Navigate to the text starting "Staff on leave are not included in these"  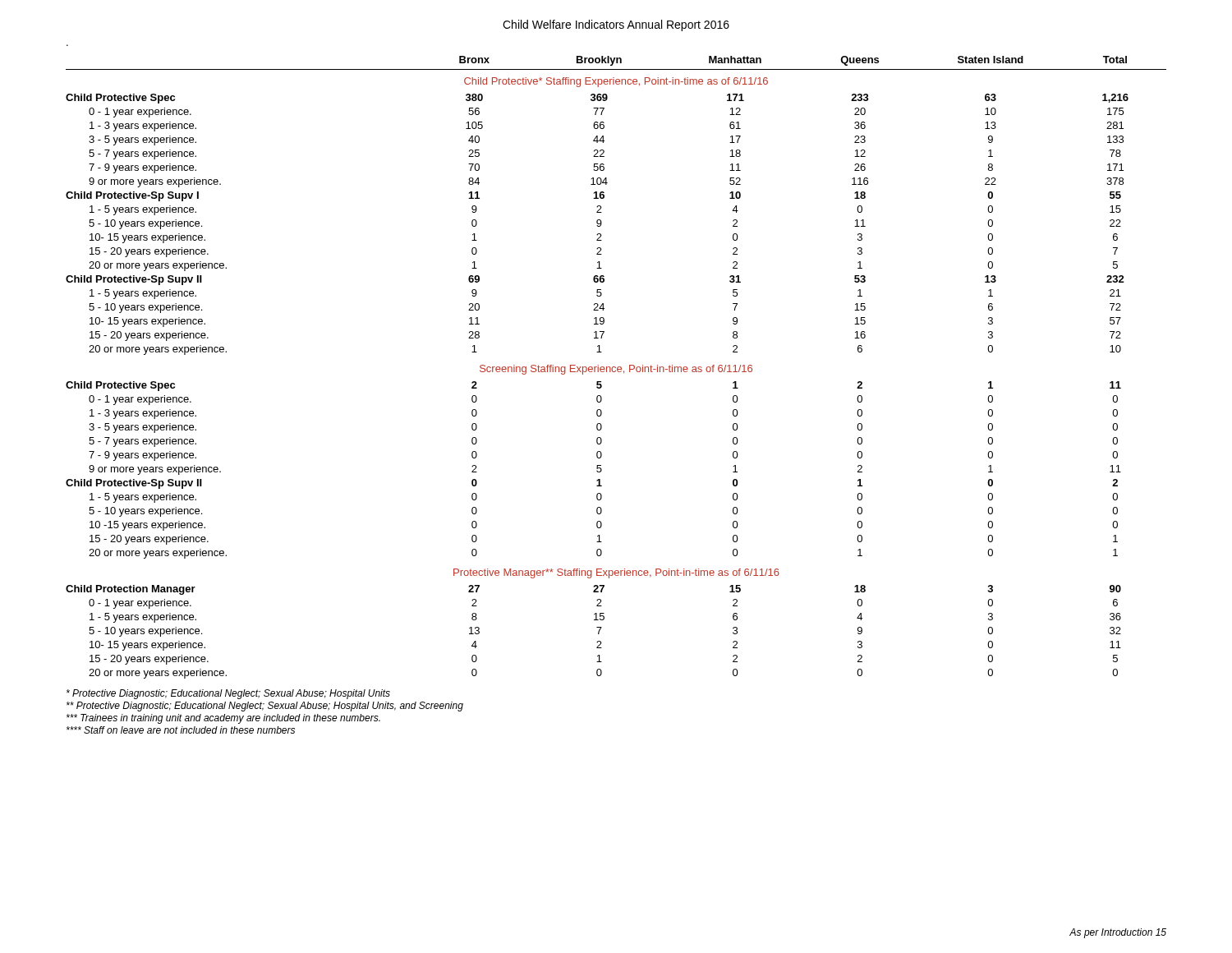[x=181, y=730]
